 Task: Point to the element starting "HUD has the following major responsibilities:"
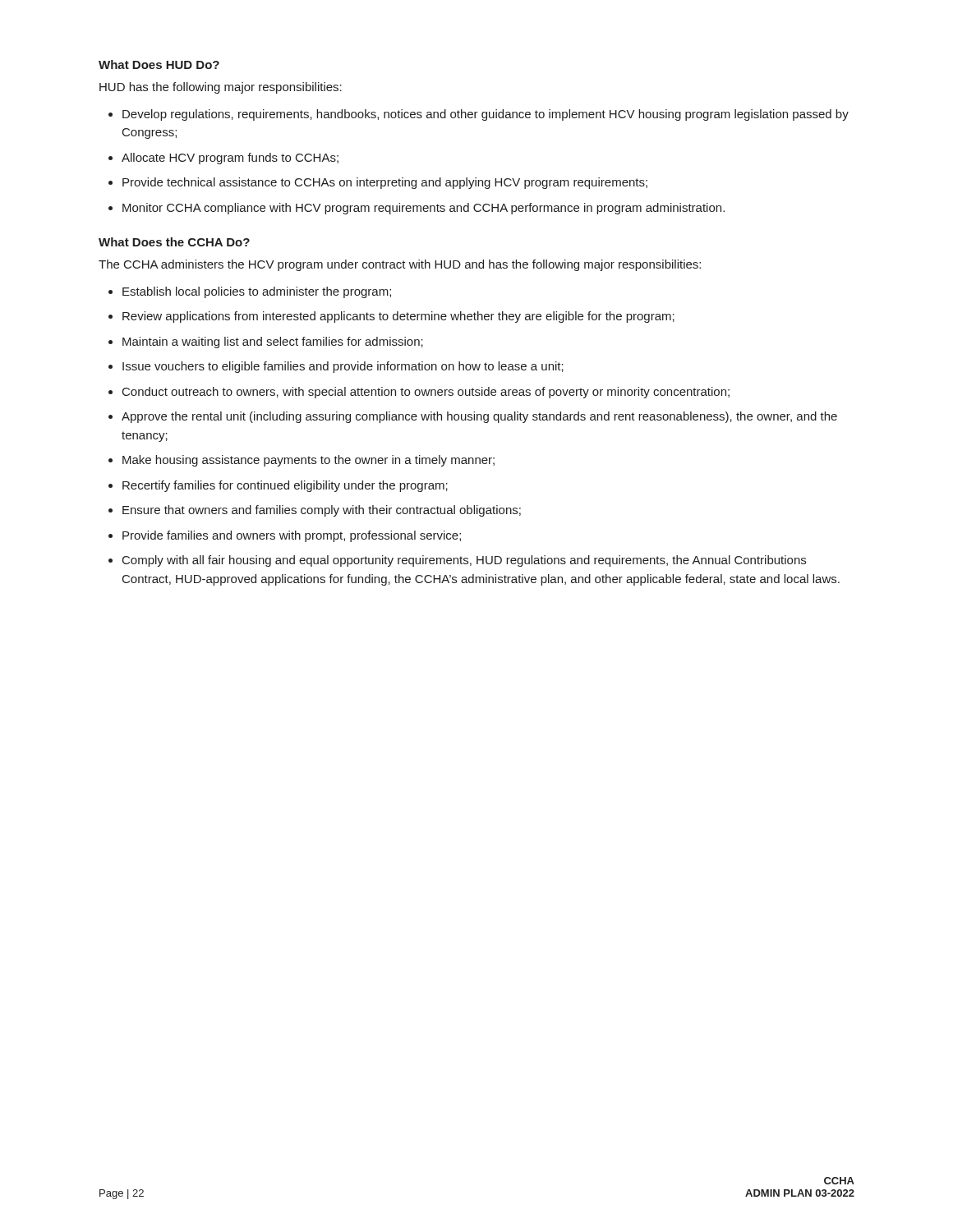220,87
